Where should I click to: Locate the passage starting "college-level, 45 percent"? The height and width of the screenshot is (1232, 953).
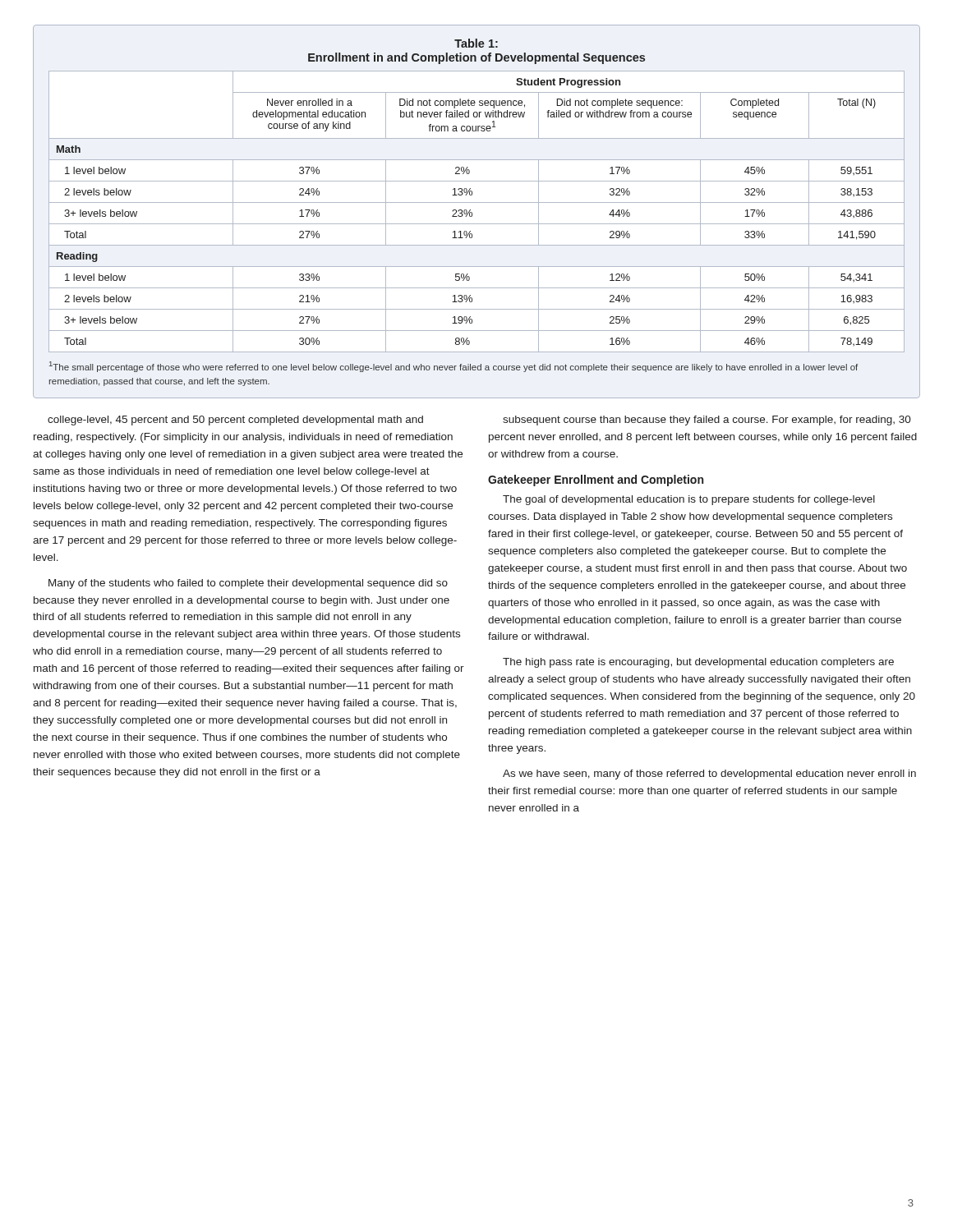[249, 489]
